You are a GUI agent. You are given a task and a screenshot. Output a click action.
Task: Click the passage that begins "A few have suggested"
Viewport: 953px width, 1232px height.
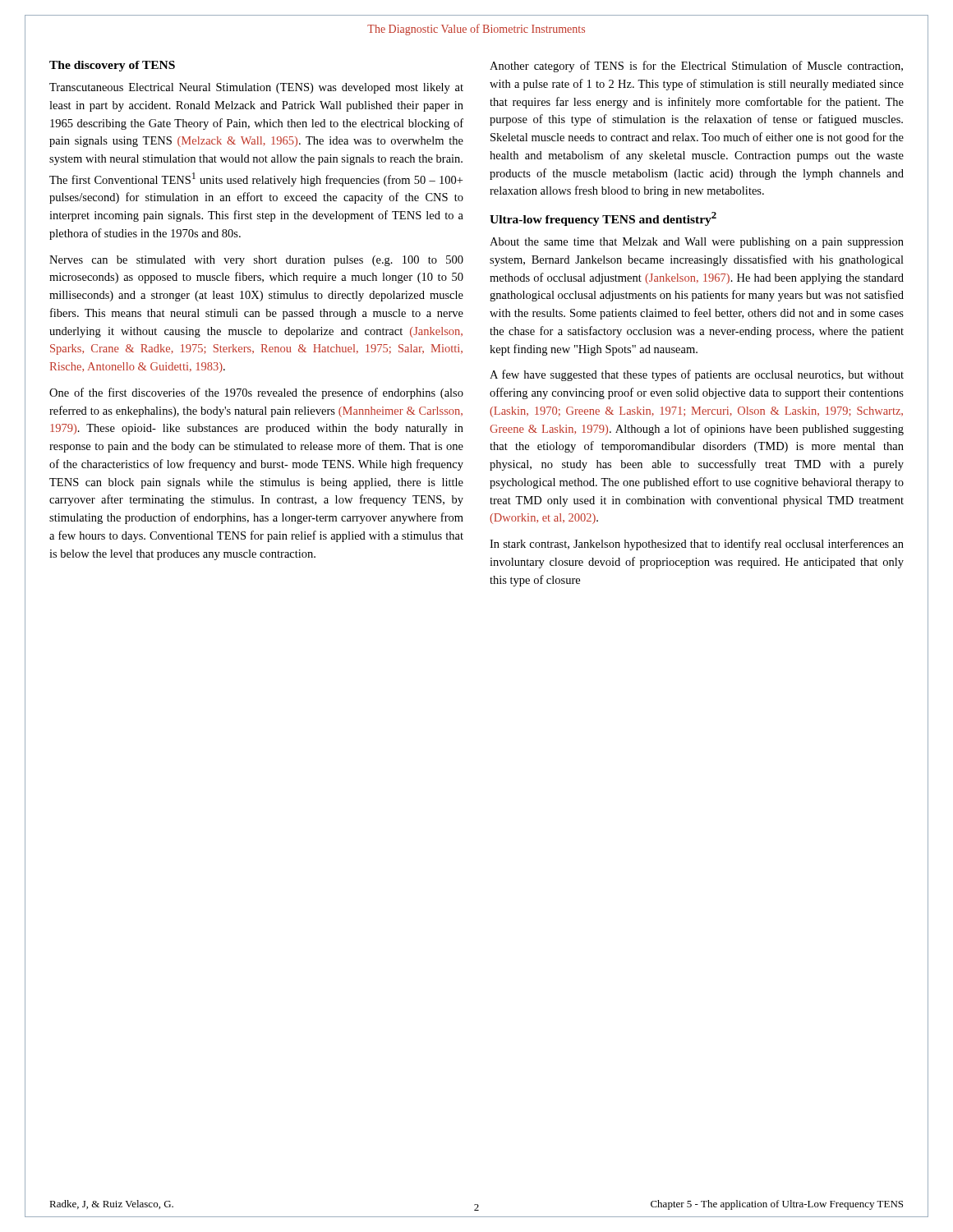pos(697,447)
